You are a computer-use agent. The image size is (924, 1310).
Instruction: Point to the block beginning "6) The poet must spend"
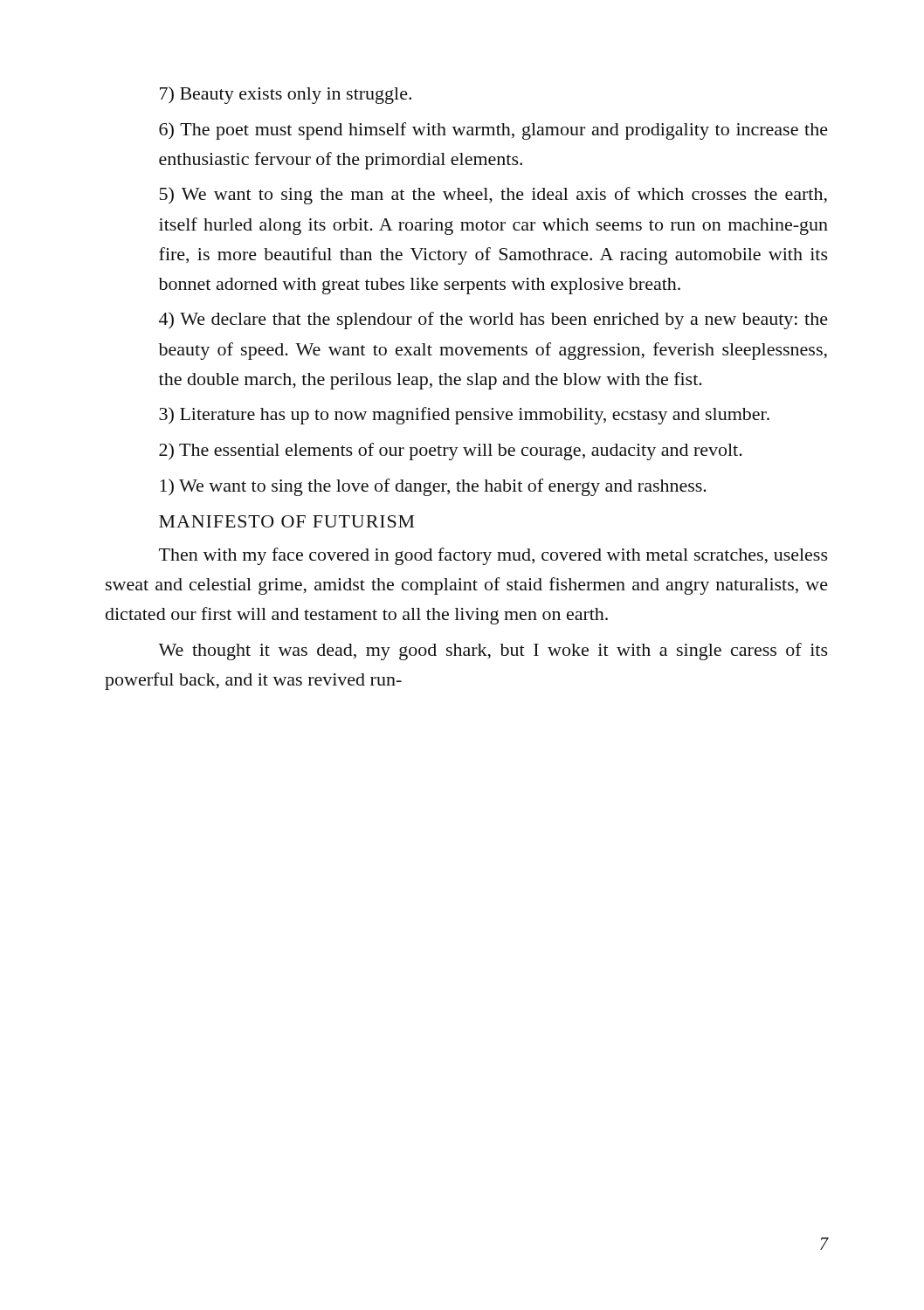pyautogui.click(x=466, y=144)
